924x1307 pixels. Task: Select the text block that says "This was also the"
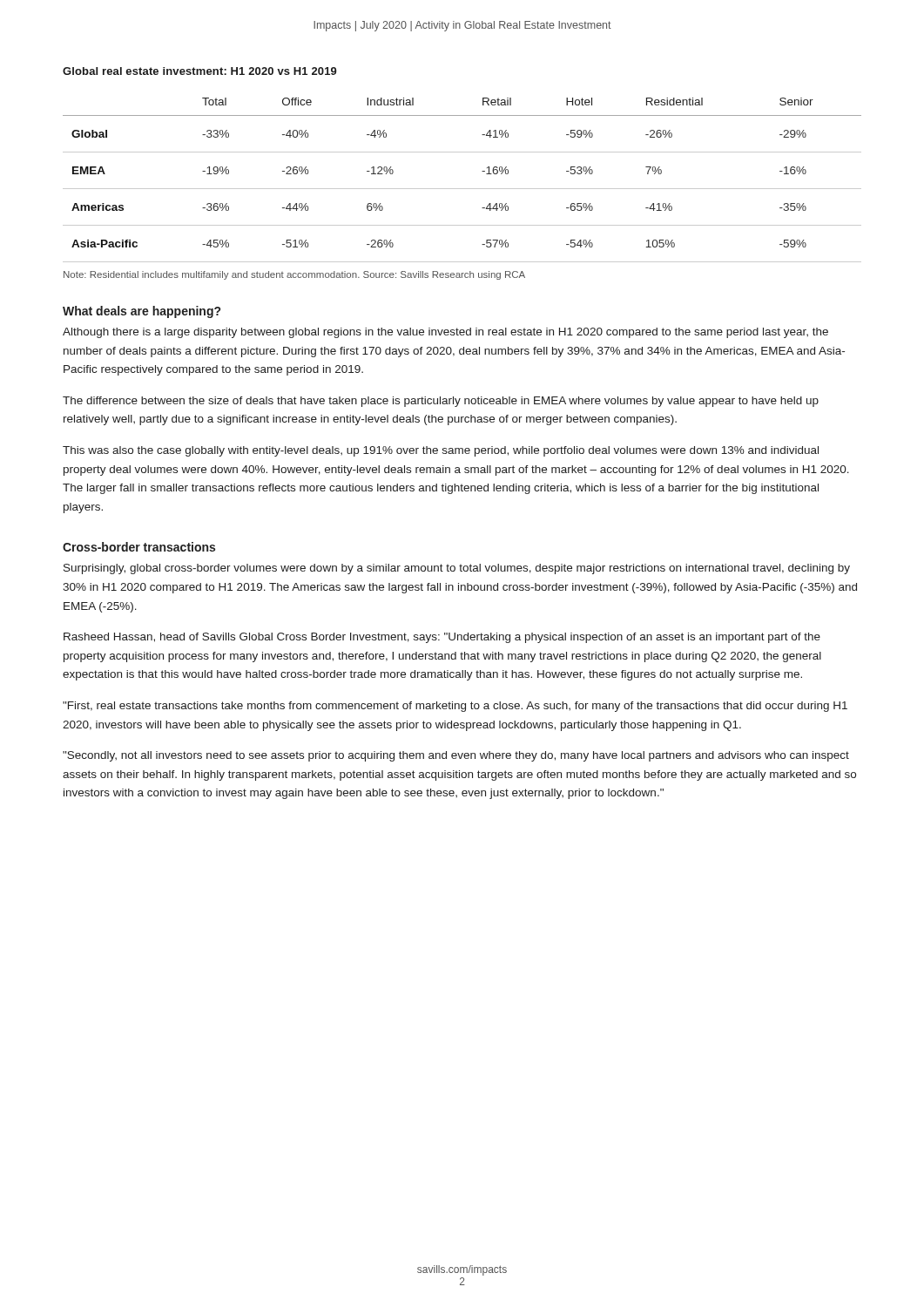[x=456, y=478]
